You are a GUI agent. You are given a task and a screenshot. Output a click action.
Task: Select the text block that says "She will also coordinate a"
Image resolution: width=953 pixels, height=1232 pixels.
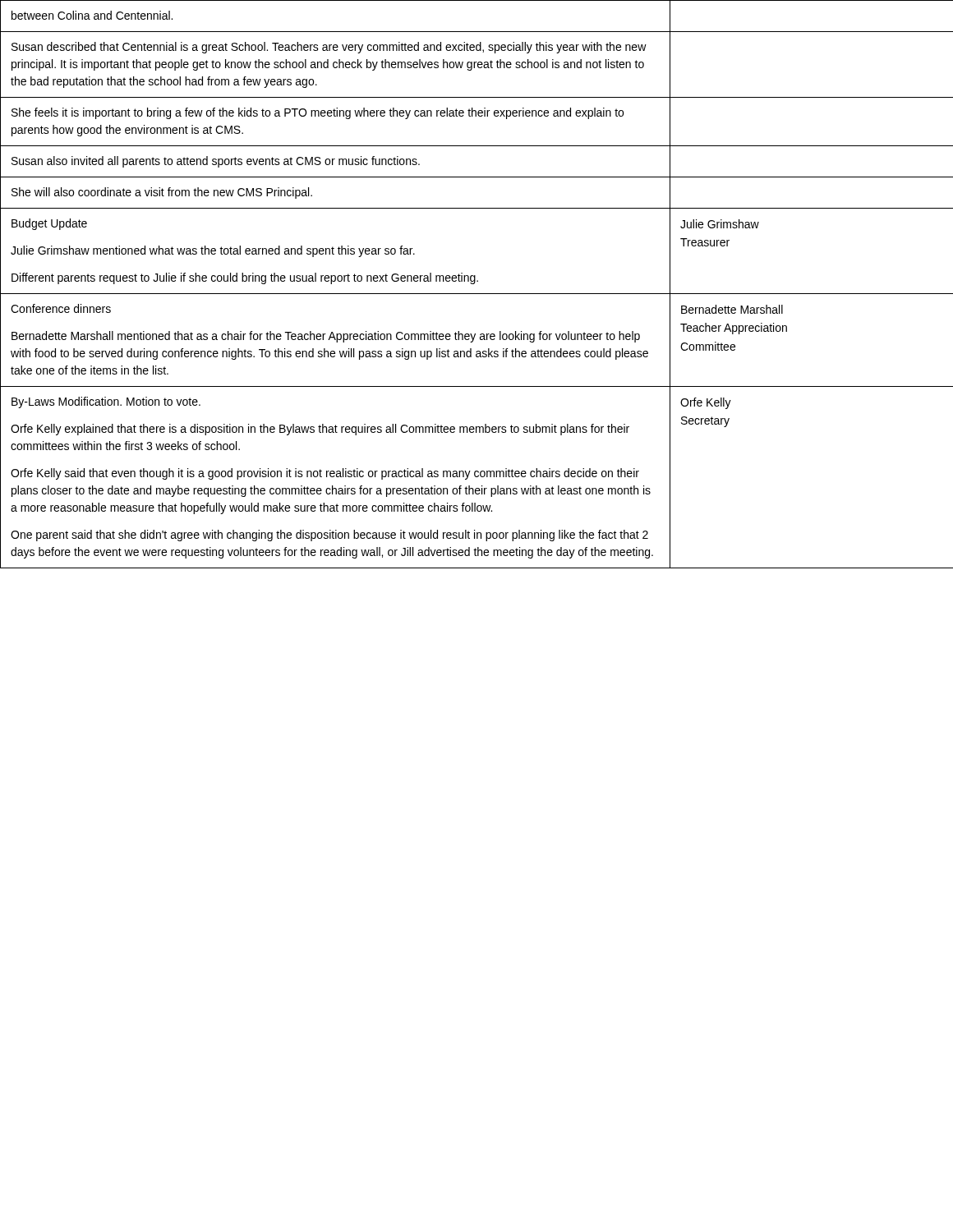[162, 193]
